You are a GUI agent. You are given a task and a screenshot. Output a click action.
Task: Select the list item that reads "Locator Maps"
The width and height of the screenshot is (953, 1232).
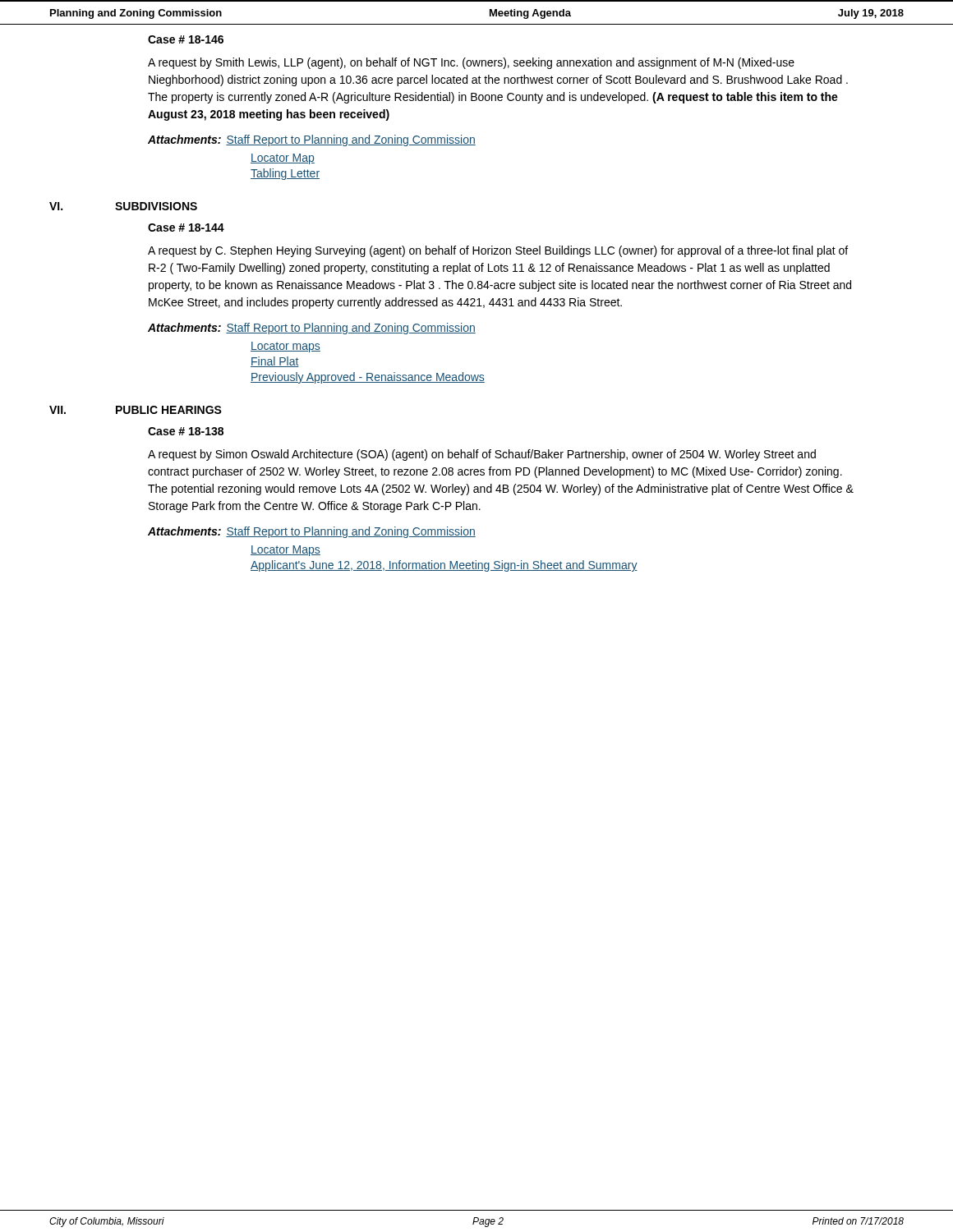click(285, 549)
